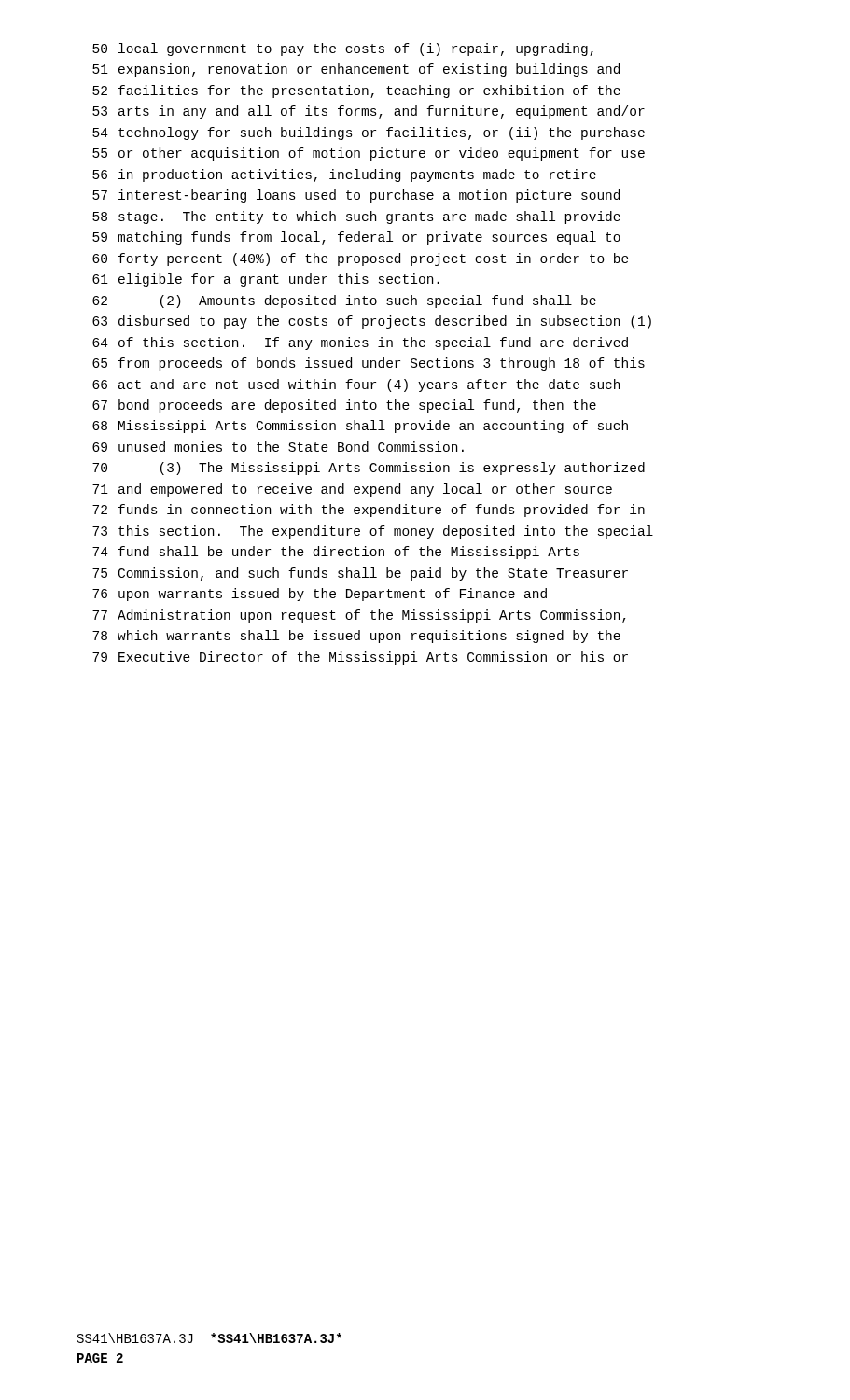The width and height of the screenshot is (850, 1400).
Task: Find the text block containing "72 funds in connection"
Action: coord(430,511)
